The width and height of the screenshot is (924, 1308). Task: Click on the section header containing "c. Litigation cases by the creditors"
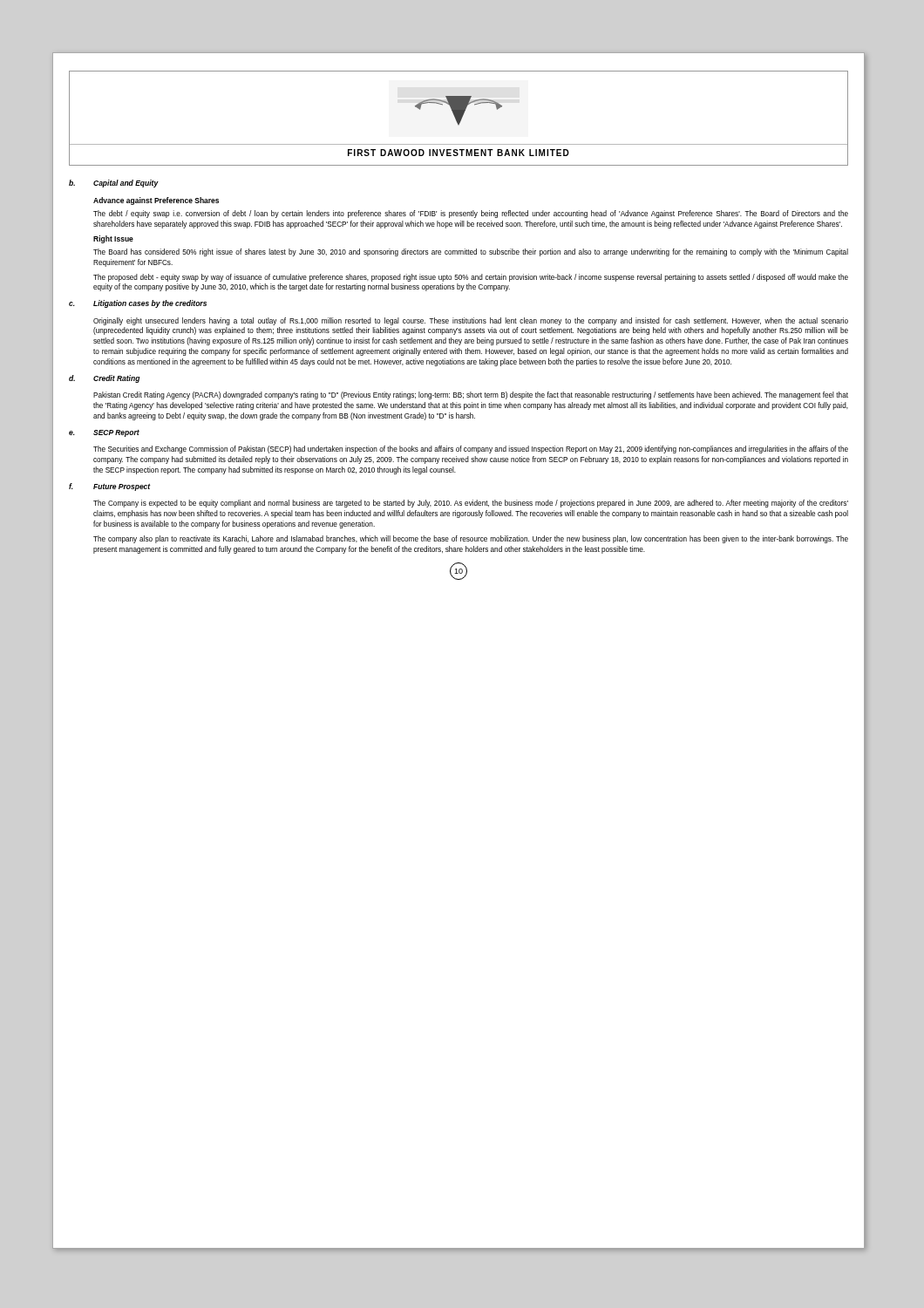pos(138,304)
